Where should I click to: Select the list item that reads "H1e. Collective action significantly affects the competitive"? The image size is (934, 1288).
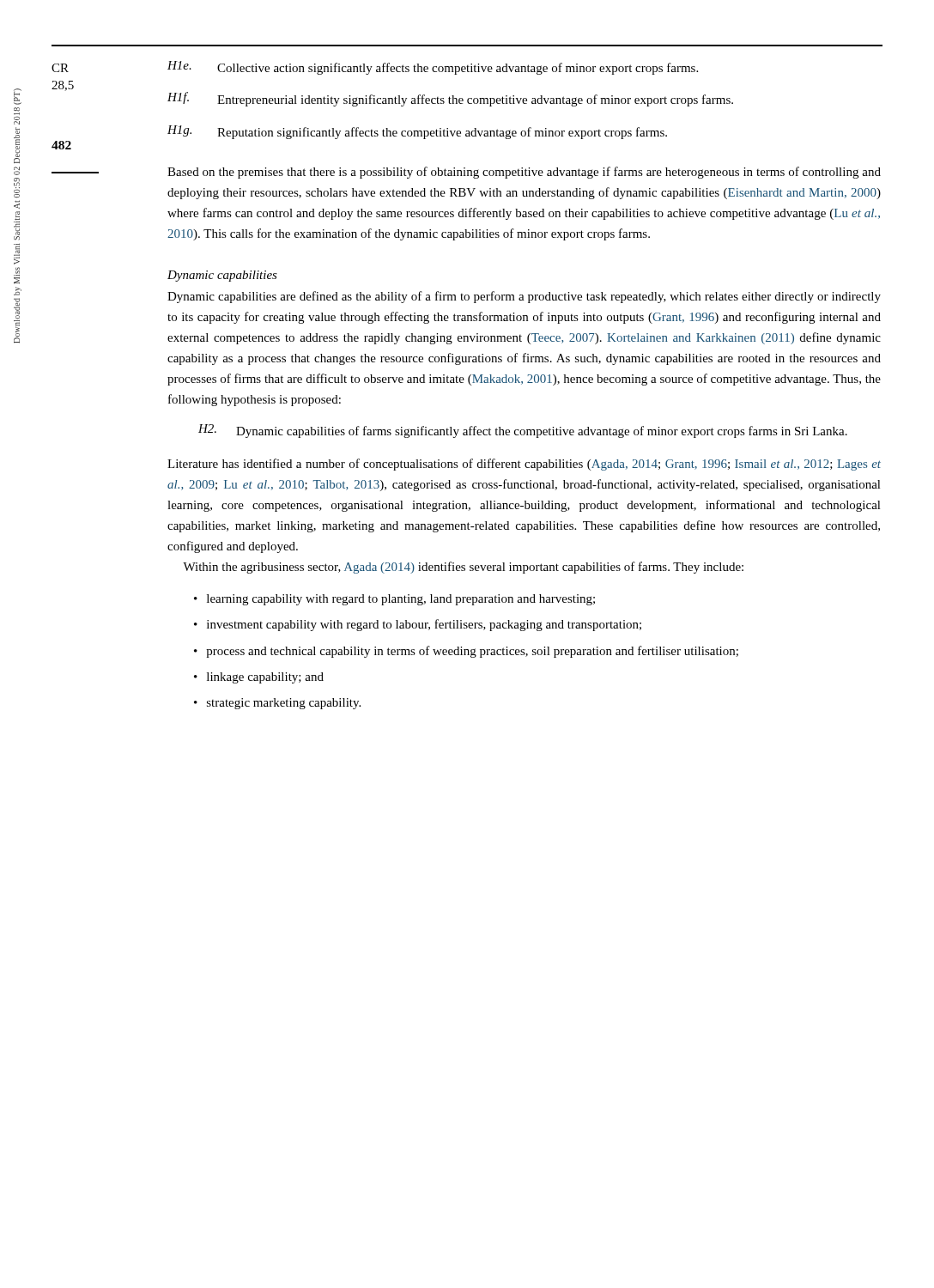tap(524, 68)
